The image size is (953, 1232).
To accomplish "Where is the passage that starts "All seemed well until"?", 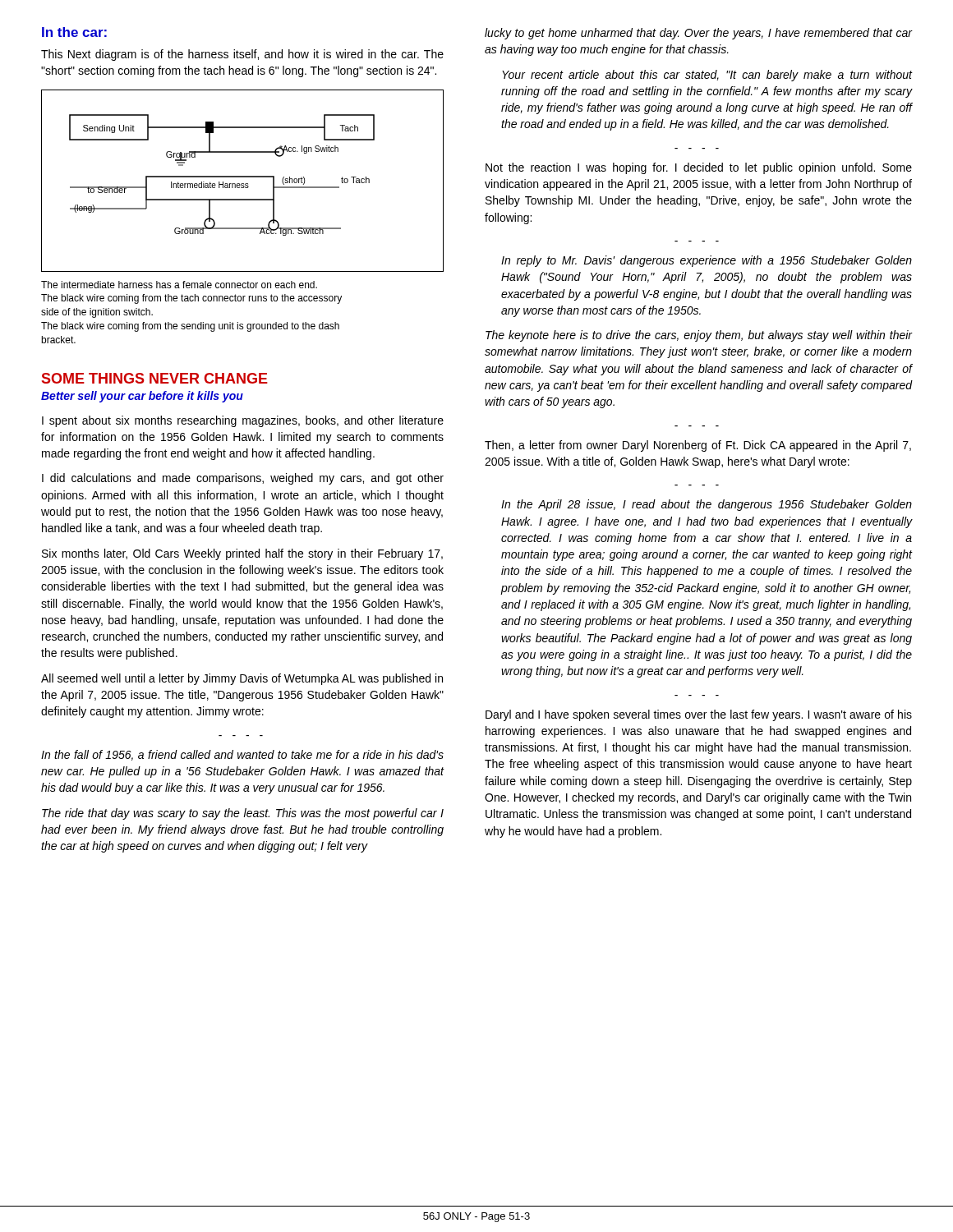I will pos(242,695).
